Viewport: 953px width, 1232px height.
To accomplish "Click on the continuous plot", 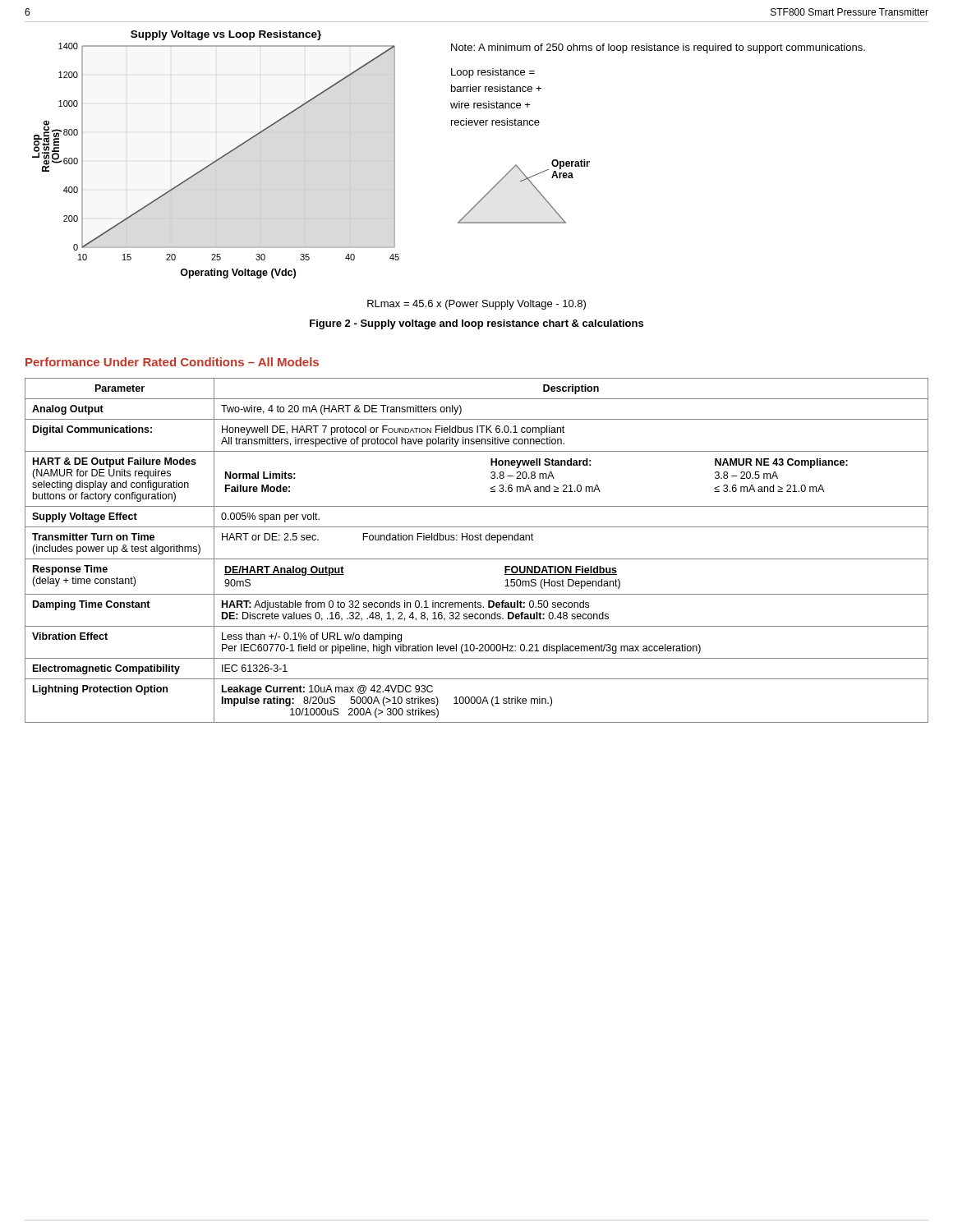I will pyautogui.click(x=226, y=160).
